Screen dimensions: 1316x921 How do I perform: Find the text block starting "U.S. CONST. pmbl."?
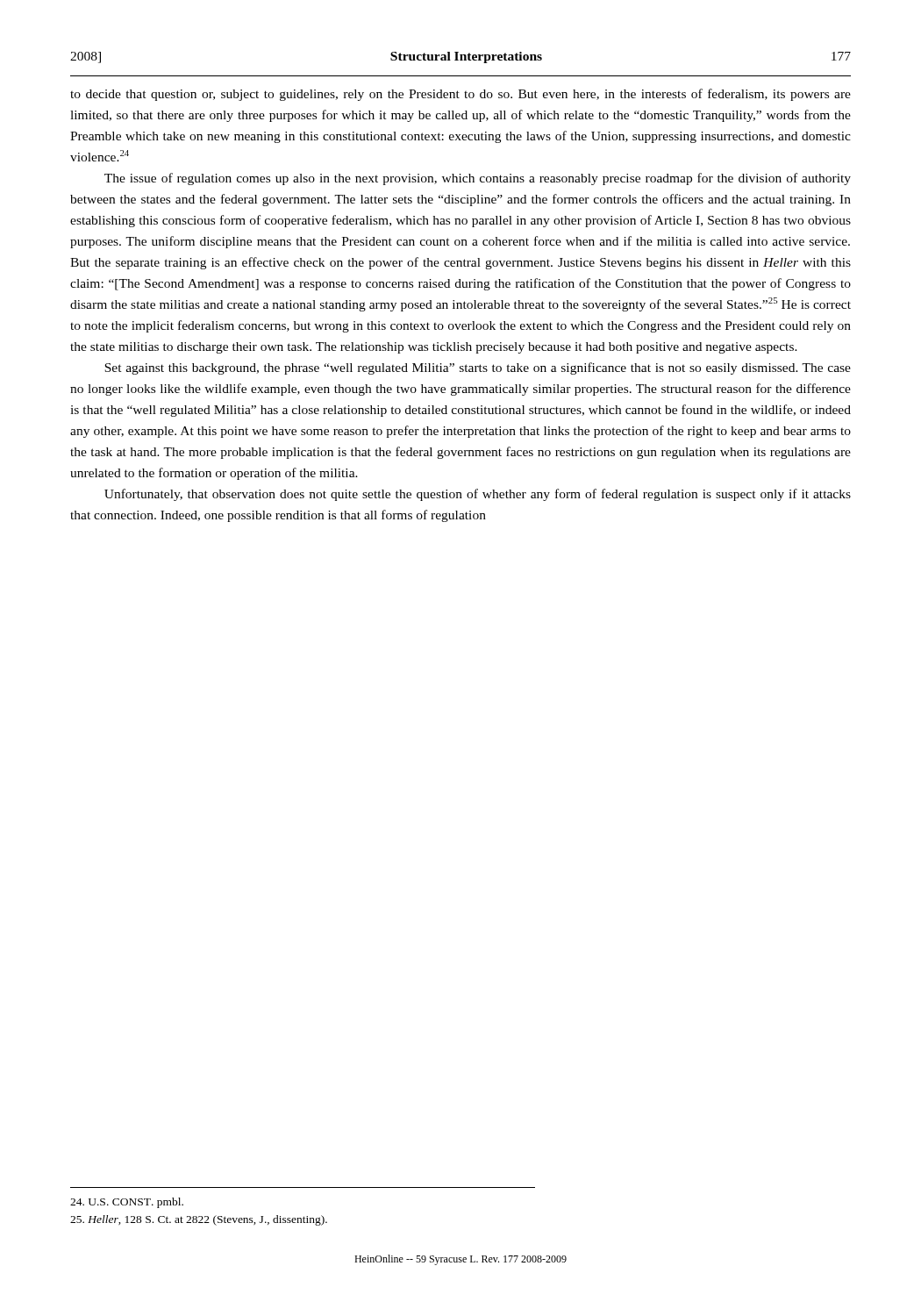[x=127, y=1203]
